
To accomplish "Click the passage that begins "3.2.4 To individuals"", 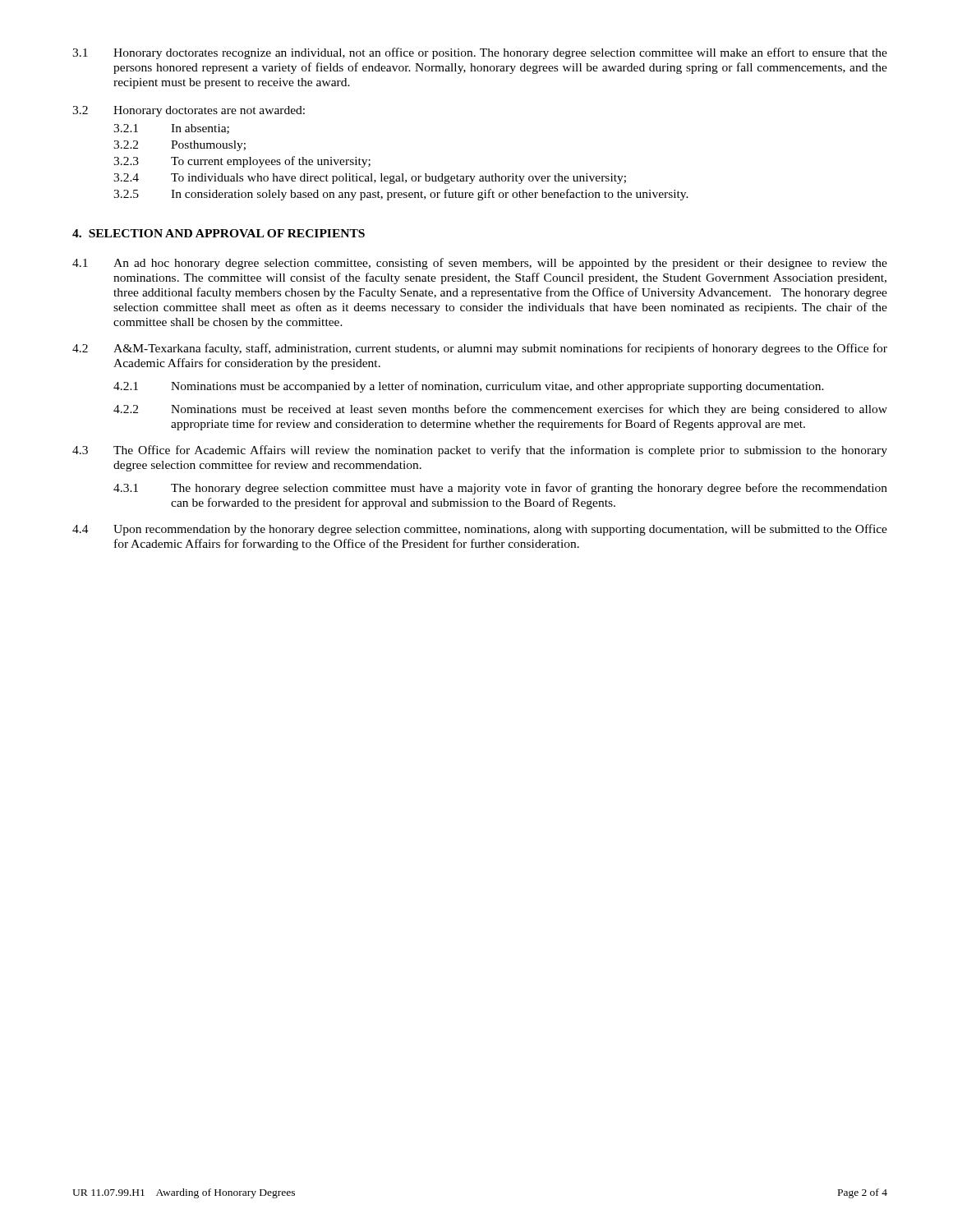I will click(500, 177).
